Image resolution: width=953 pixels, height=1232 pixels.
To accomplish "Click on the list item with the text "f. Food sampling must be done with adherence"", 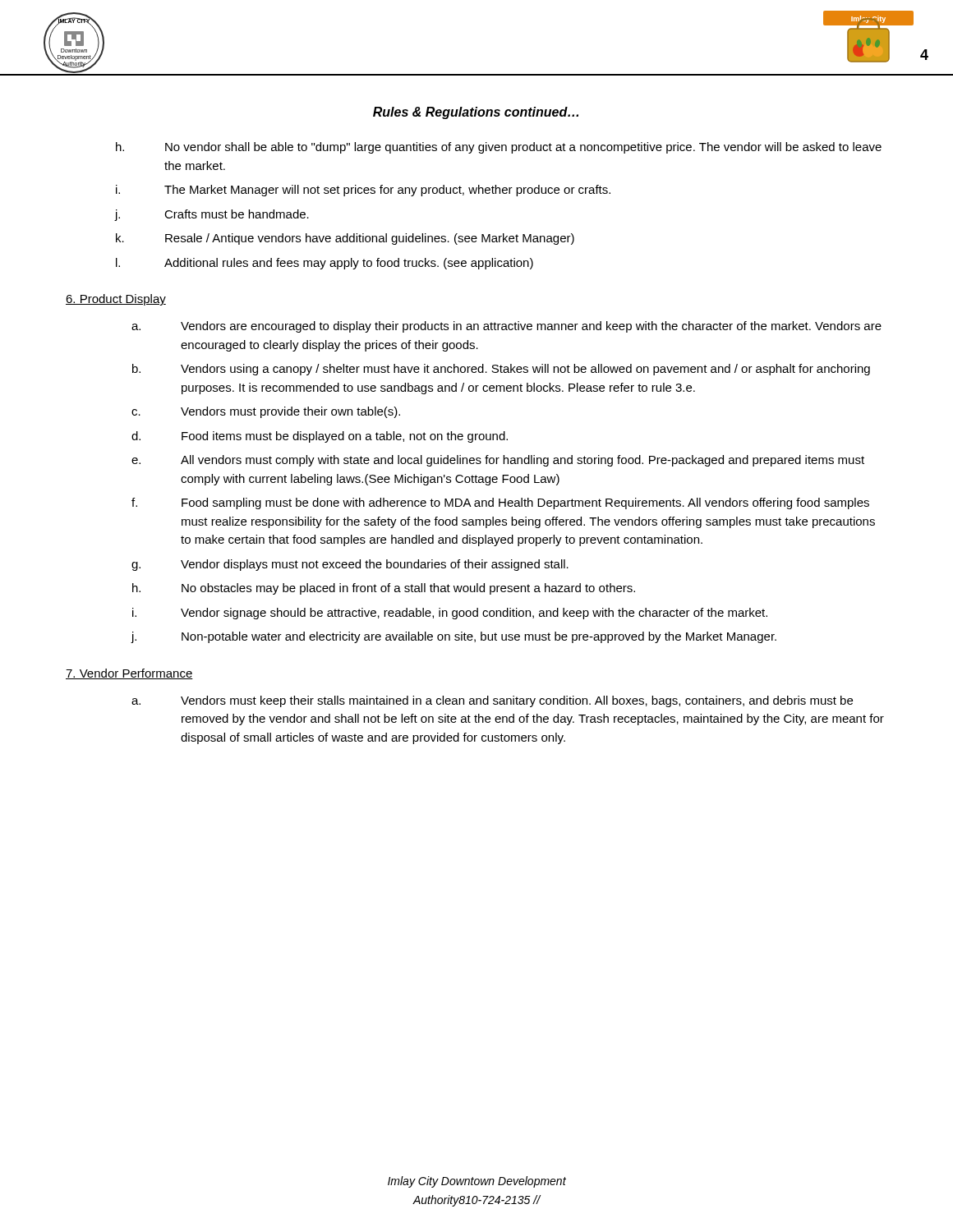I will (476, 521).
